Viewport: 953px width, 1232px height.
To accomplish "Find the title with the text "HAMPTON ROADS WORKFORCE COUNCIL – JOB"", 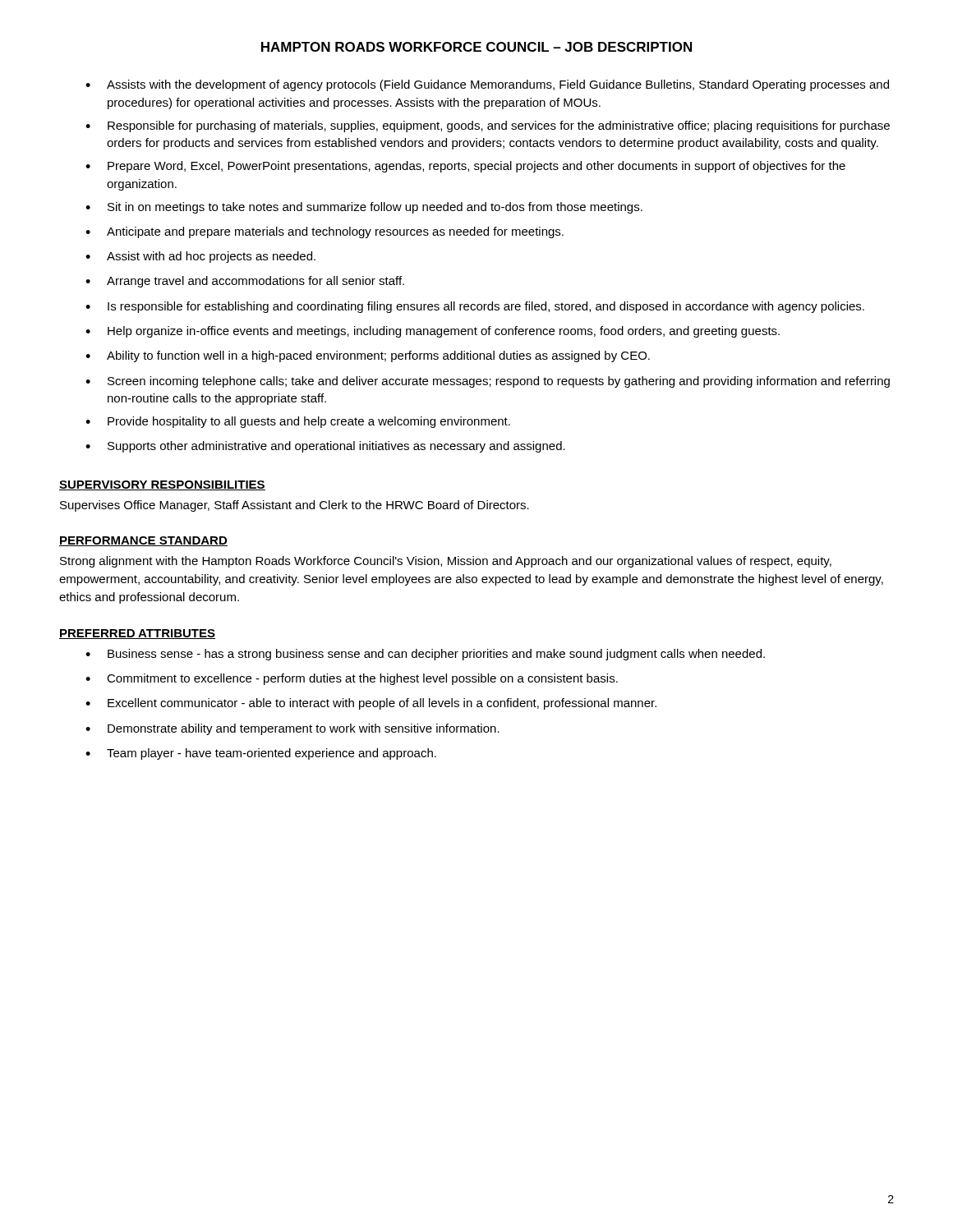I will coord(476,47).
